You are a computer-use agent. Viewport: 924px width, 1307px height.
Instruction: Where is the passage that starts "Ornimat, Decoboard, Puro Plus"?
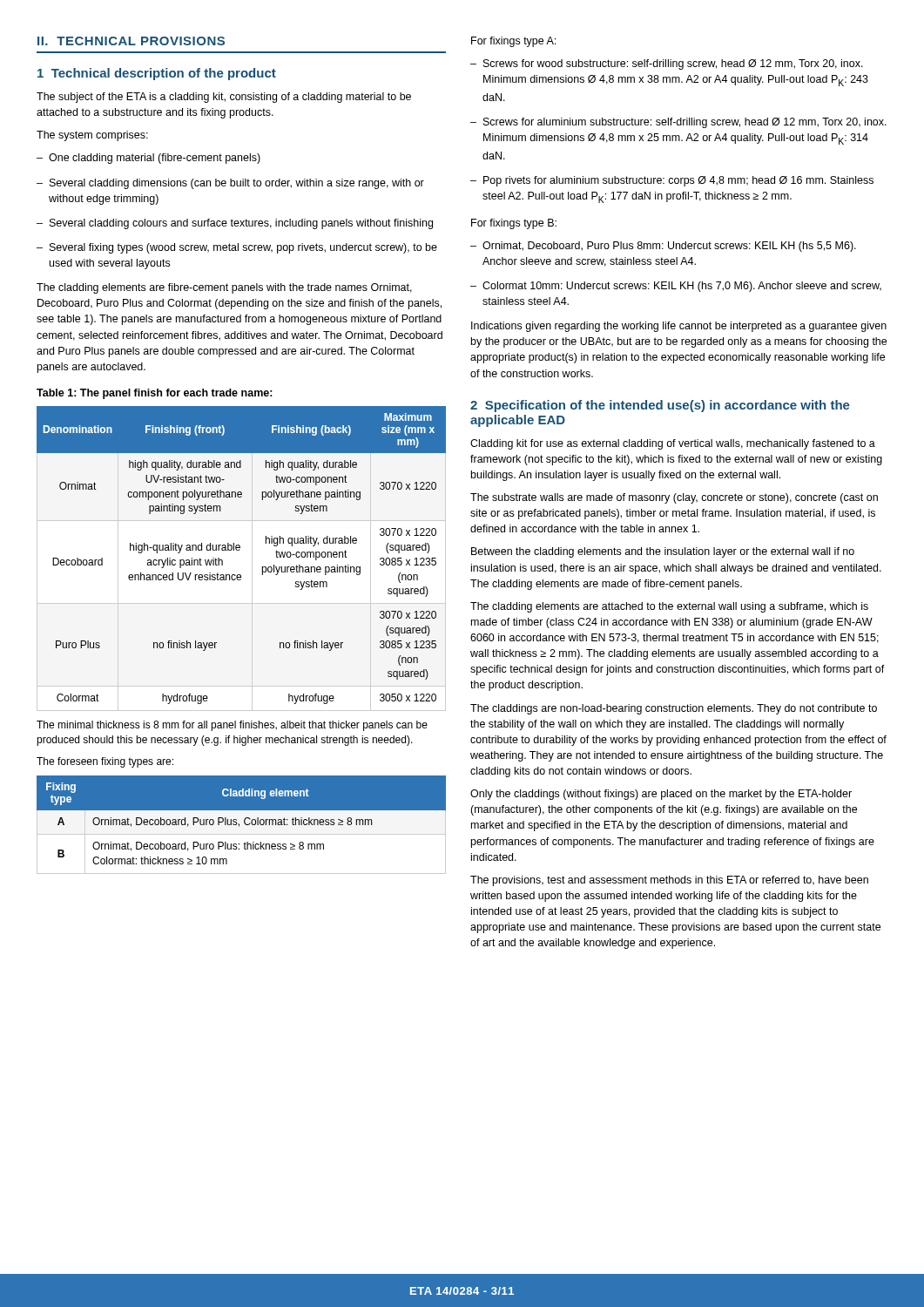point(679,253)
